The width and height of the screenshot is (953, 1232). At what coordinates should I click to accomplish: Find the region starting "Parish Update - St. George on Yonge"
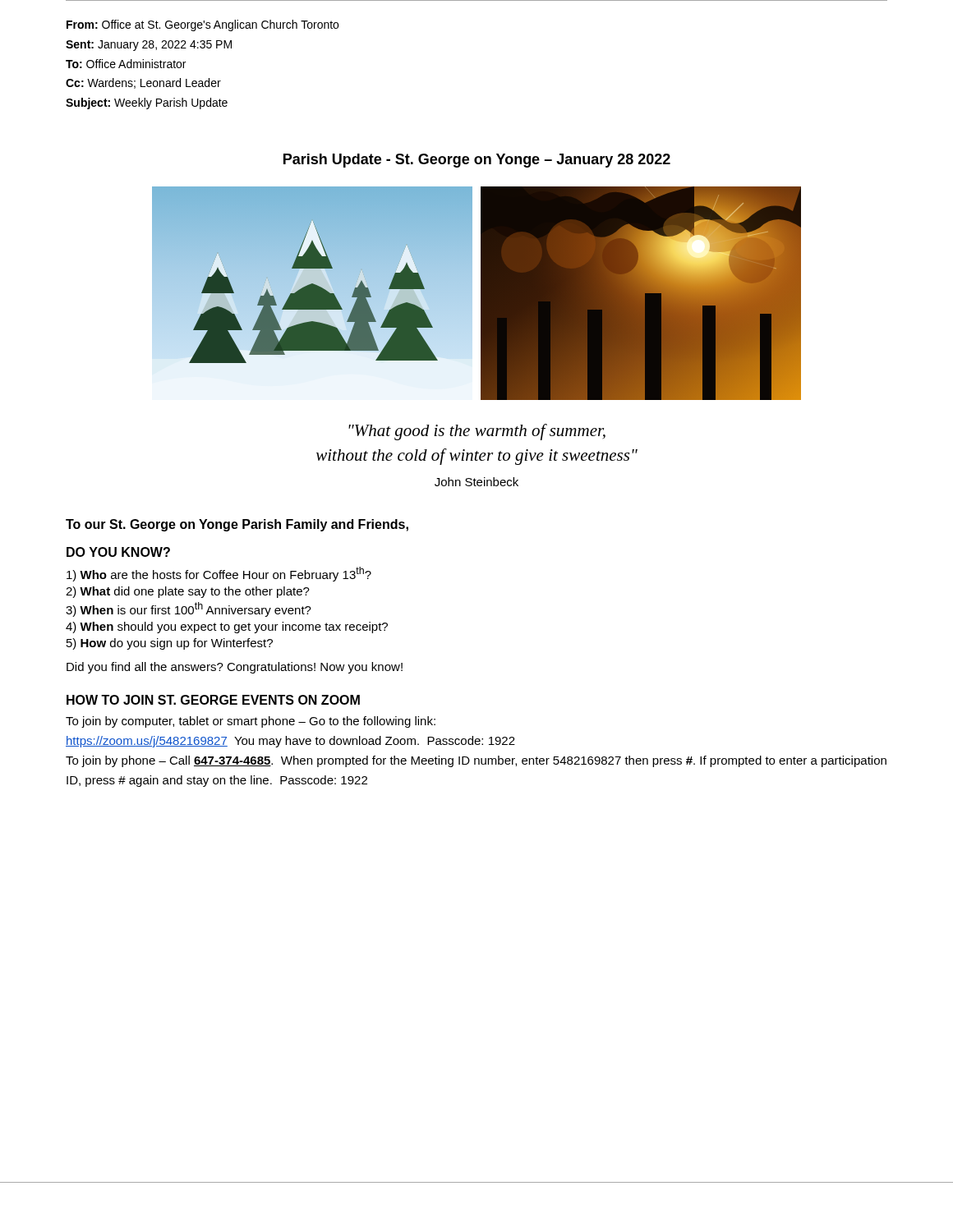[476, 159]
